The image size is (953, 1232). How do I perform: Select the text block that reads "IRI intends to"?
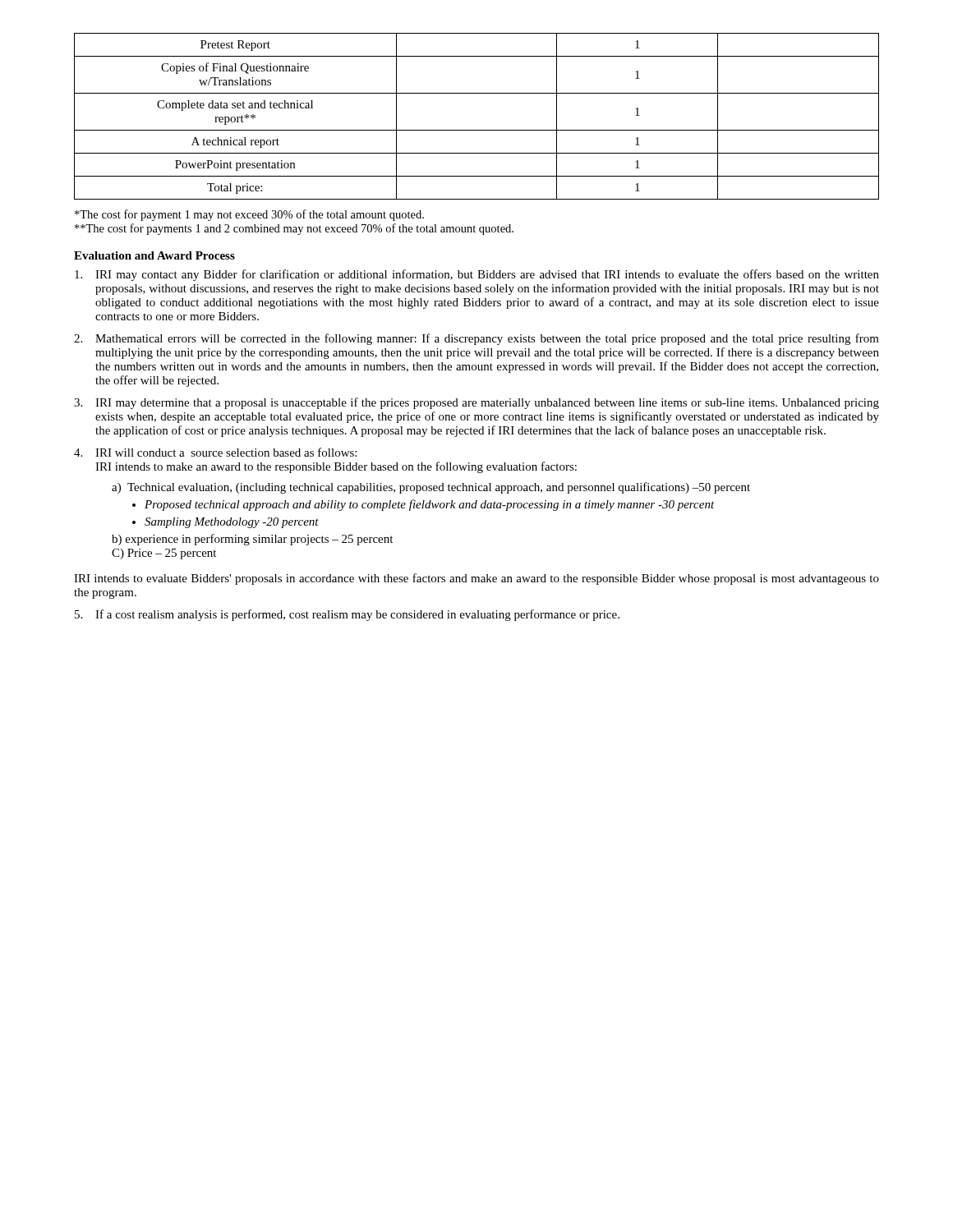click(x=476, y=585)
